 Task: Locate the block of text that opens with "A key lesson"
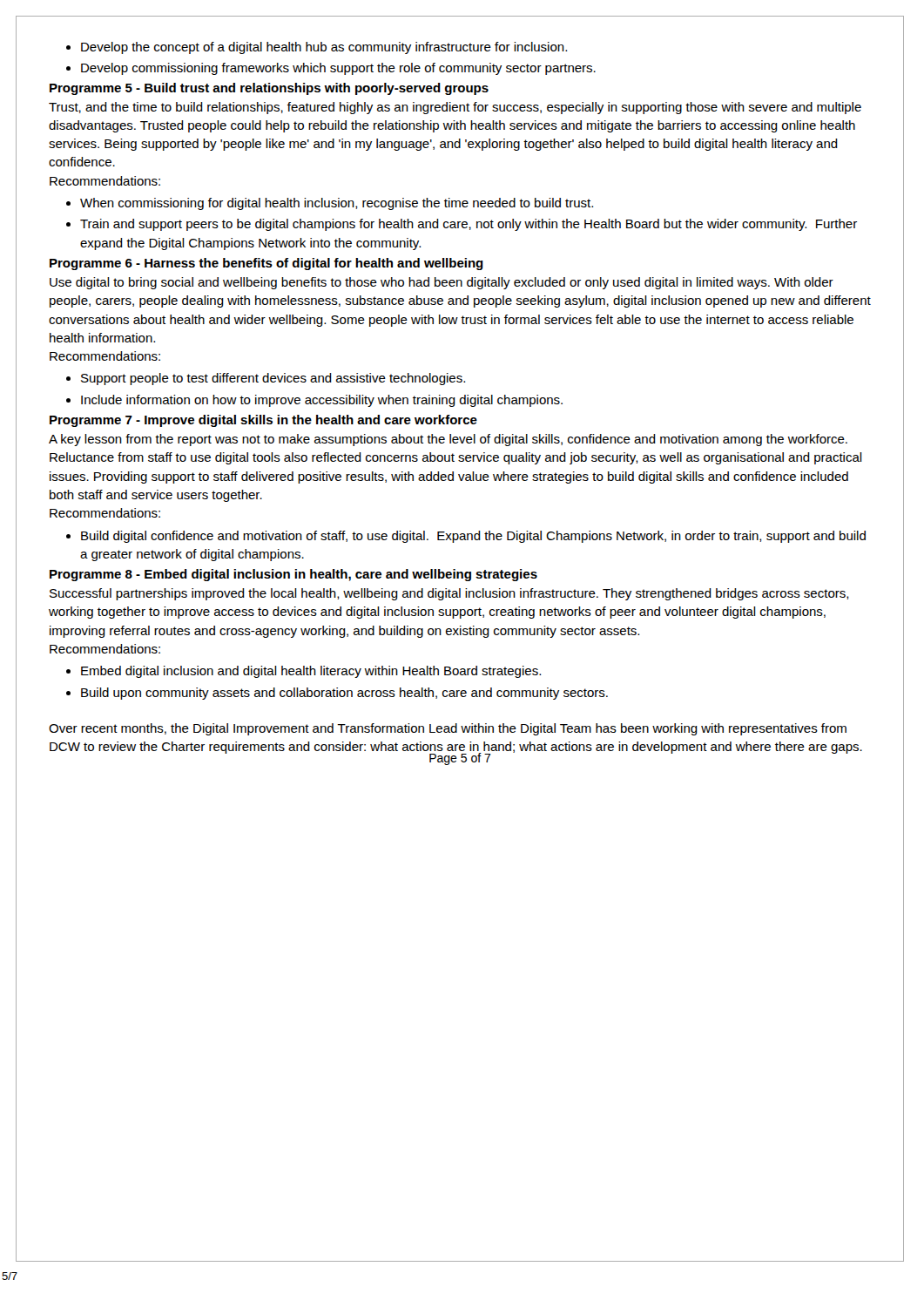tap(456, 476)
